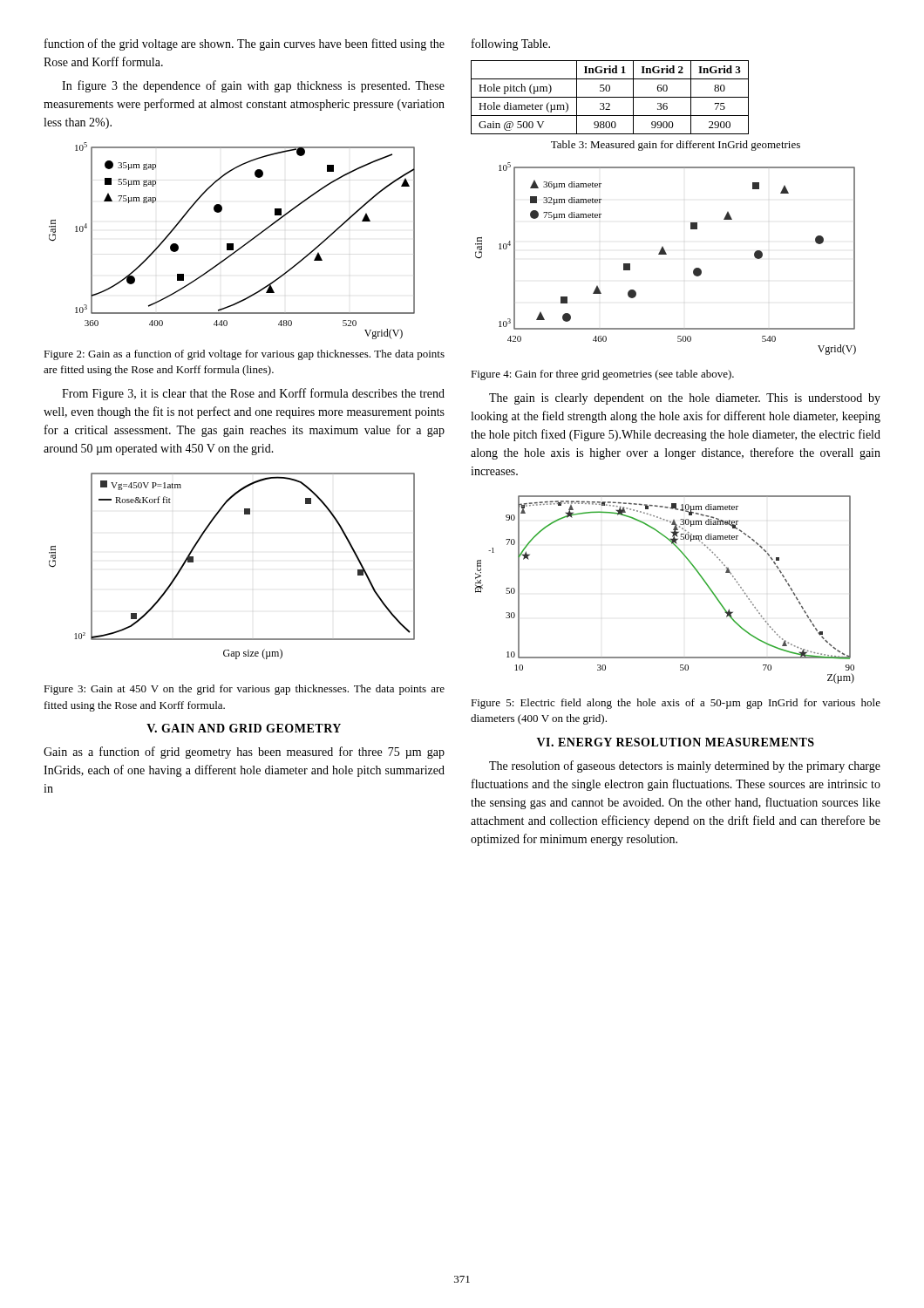The height and width of the screenshot is (1308, 924).
Task: Click on the continuous plot
Action: (676, 590)
